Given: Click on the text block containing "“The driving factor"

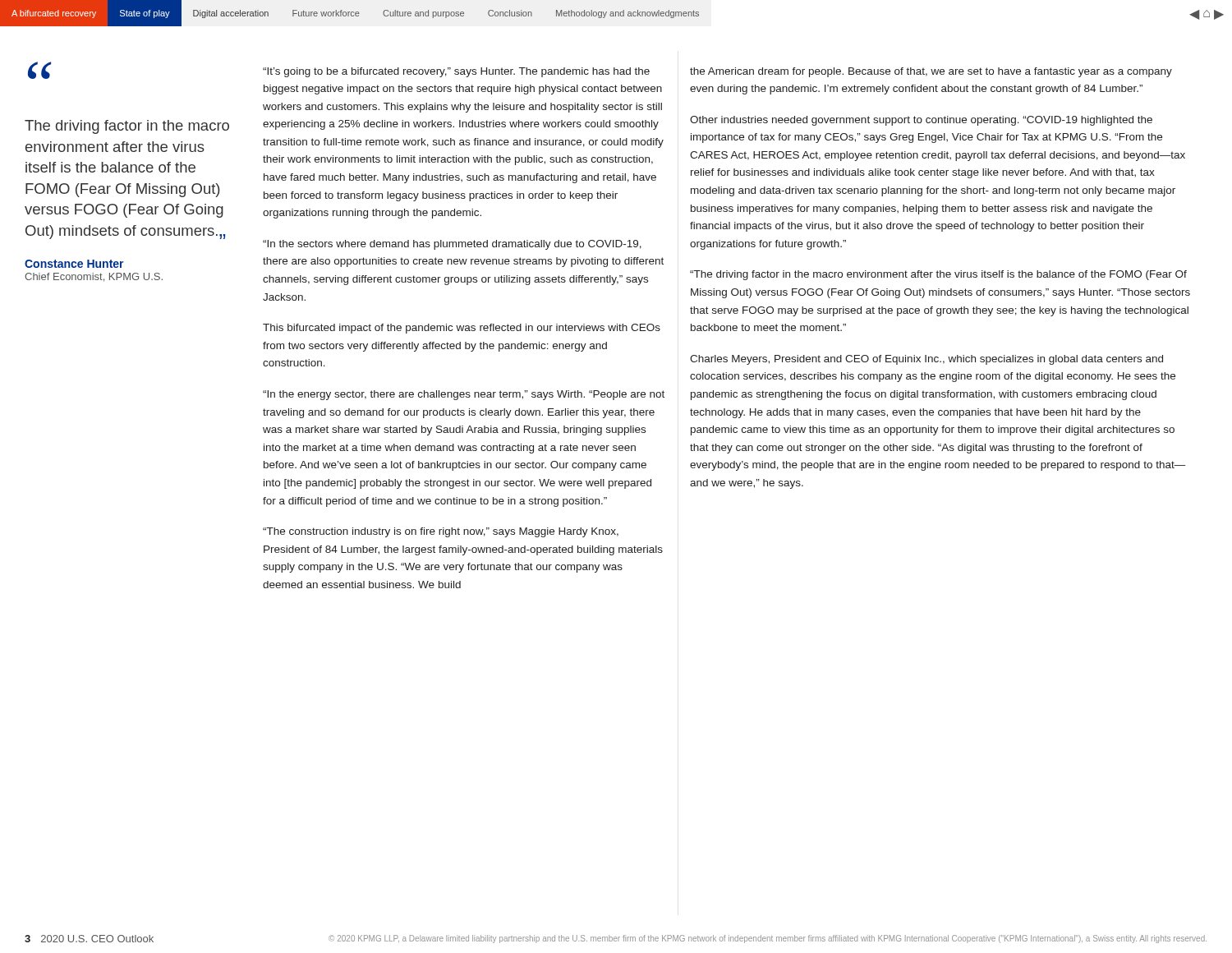Looking at the screenshot, I should [940, 301].
